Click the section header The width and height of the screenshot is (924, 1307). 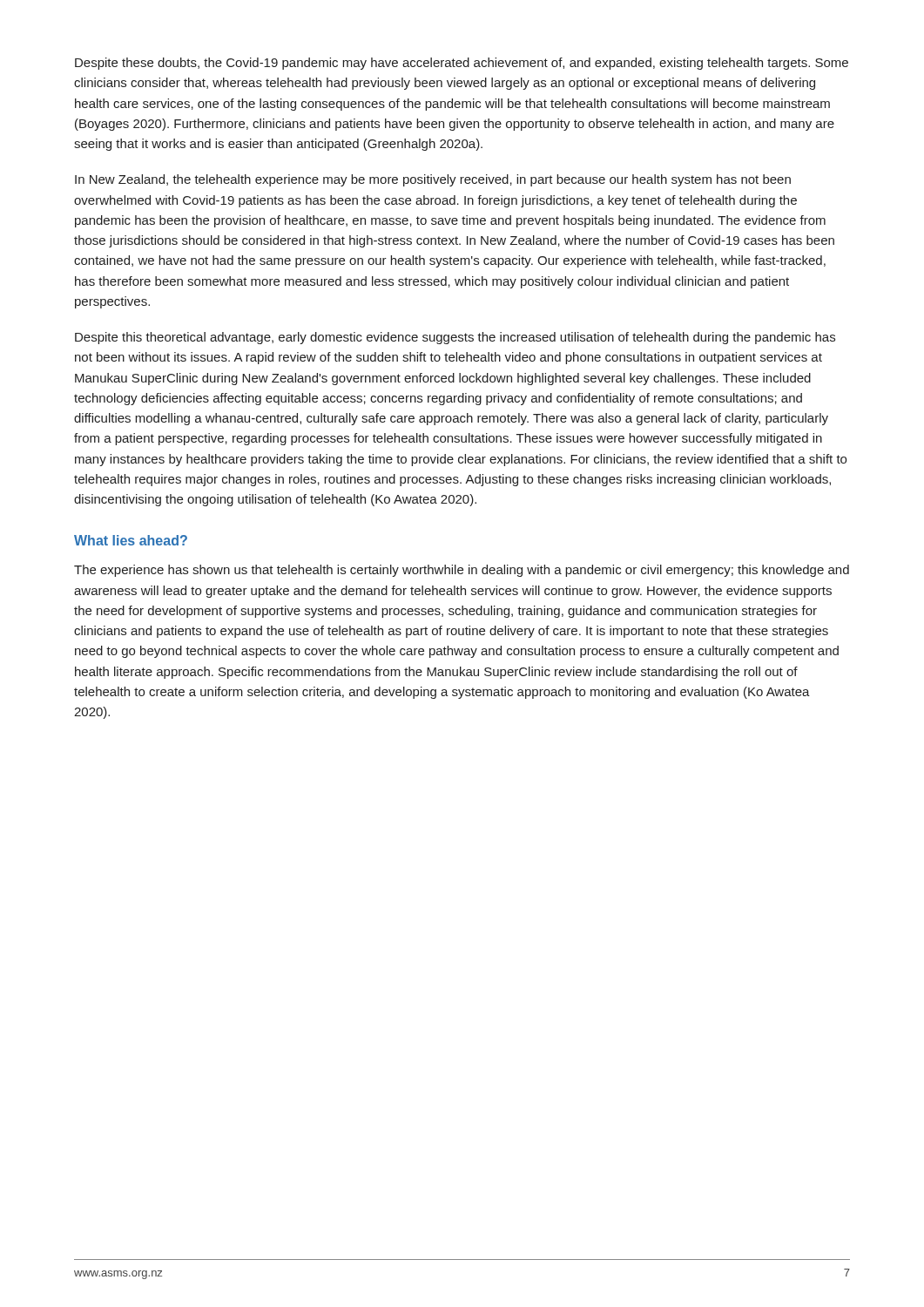click(131, 541)
